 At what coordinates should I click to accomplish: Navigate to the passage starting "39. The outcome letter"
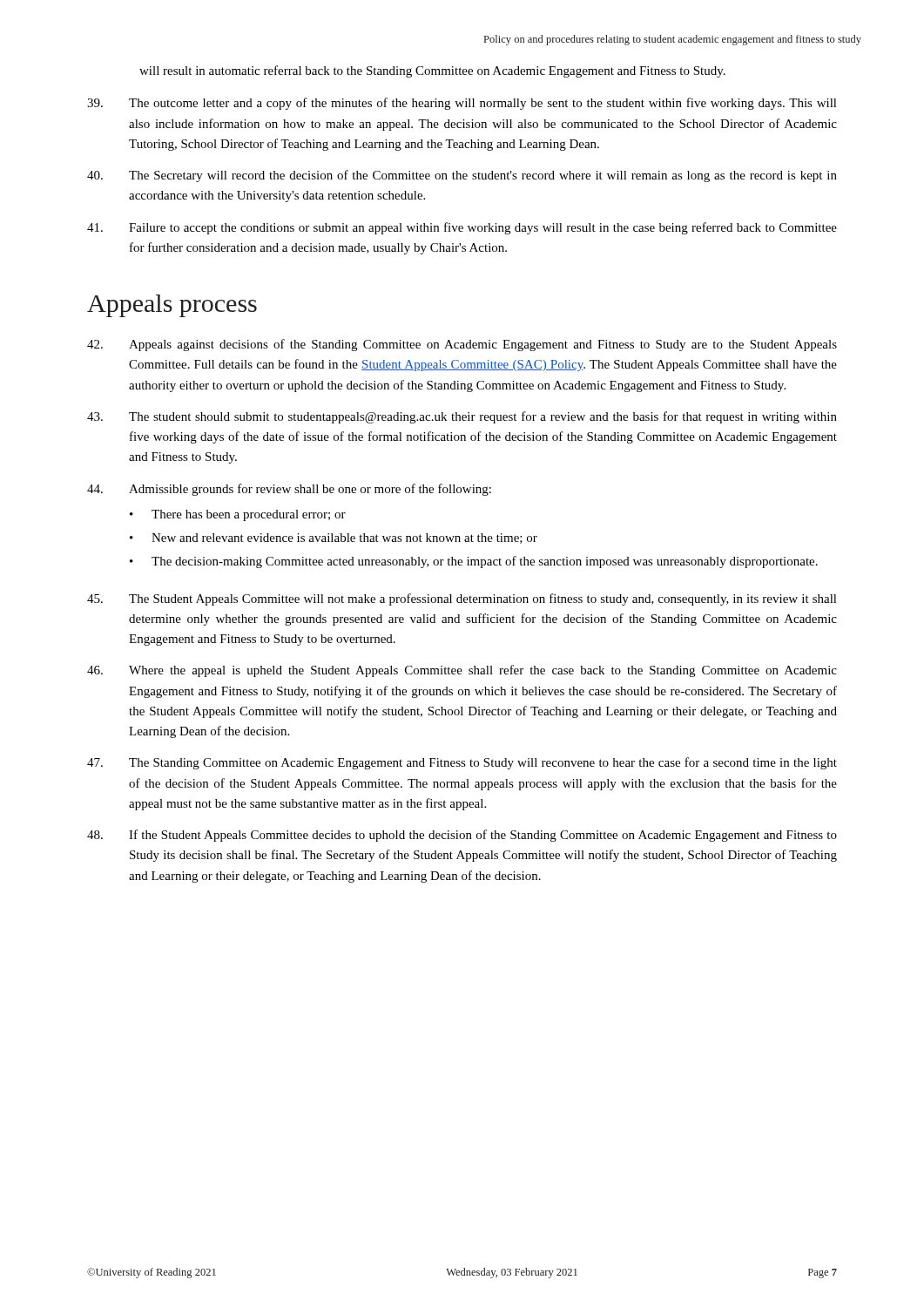(x=462, y=124)
